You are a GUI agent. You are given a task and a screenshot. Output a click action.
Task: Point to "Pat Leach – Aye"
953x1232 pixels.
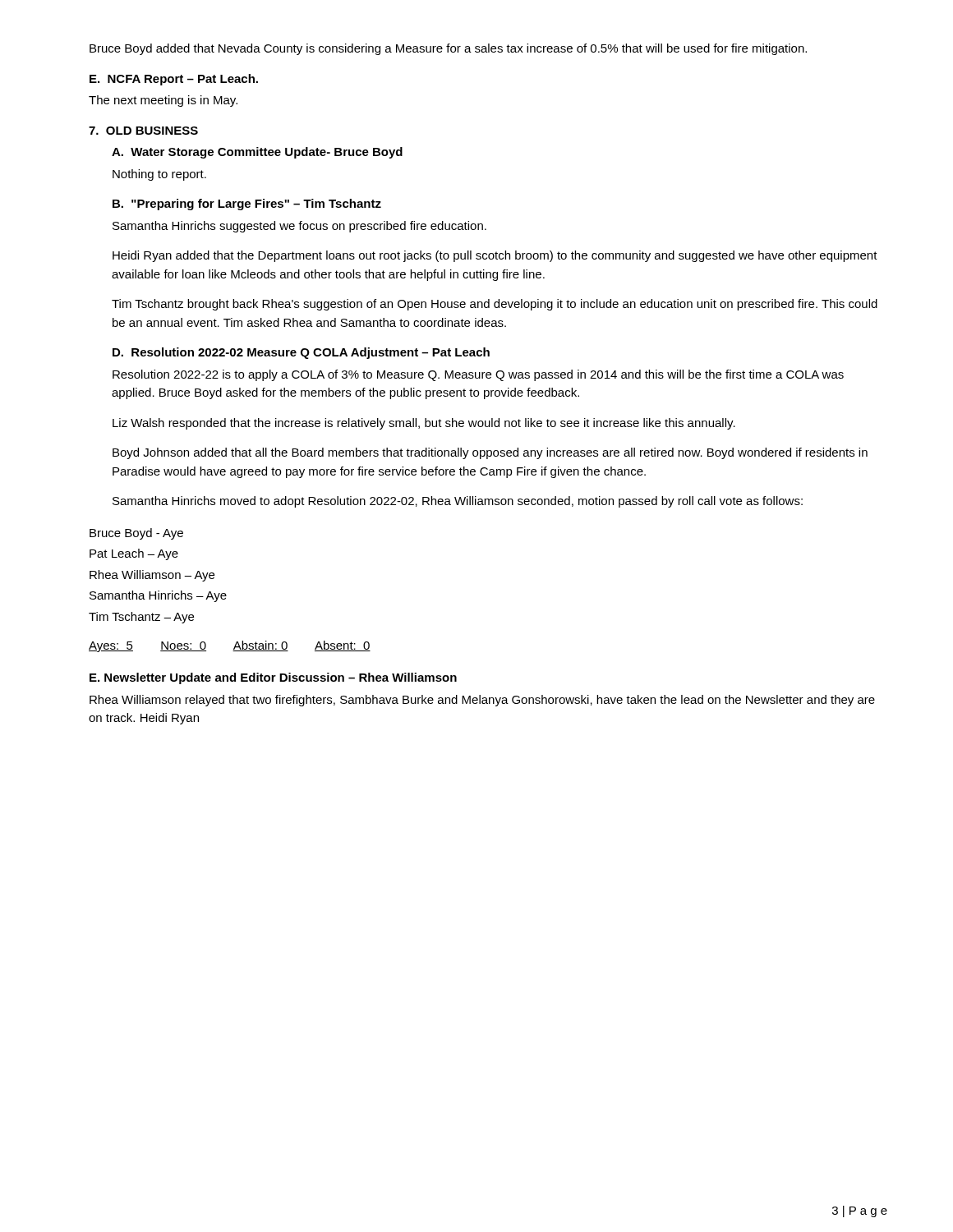coord(134,553)
